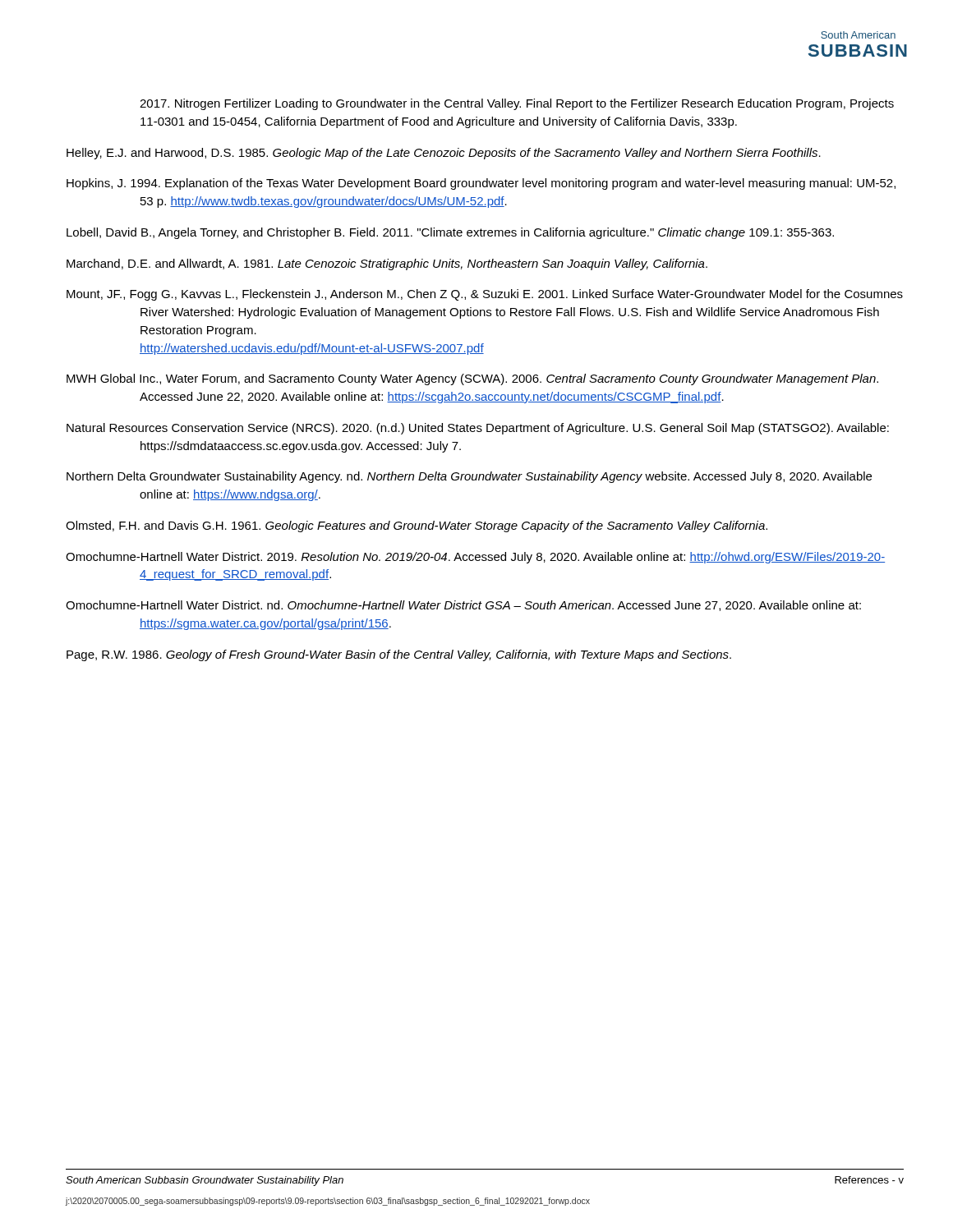This screenshot has width=953, height=1232.
Task: Click the passage that begins "Helley, E.J. and Harwood, D.S. 1985. Geologic Map"
Action: (x=485, y=152)
